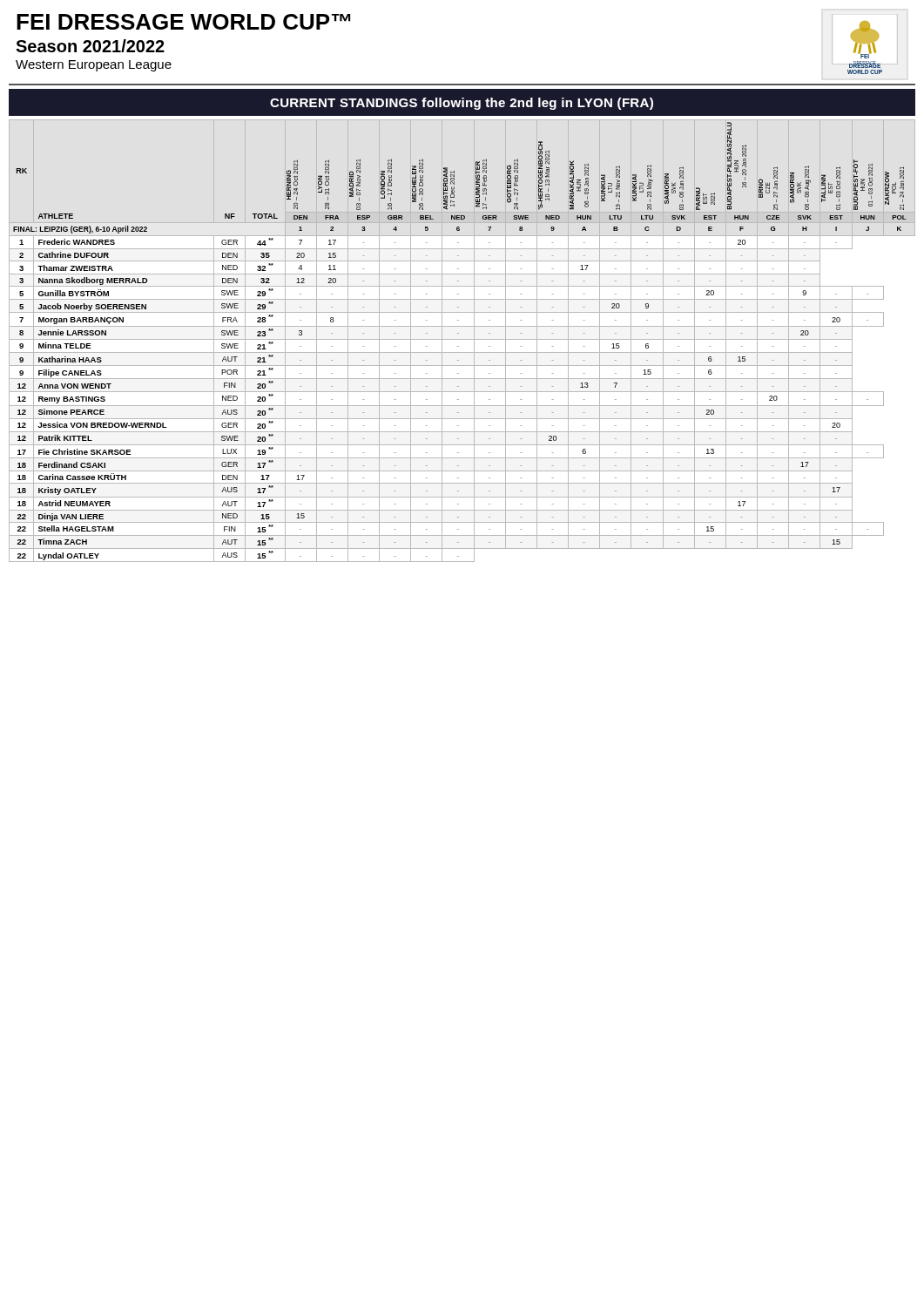Click the table

point(462,341)
